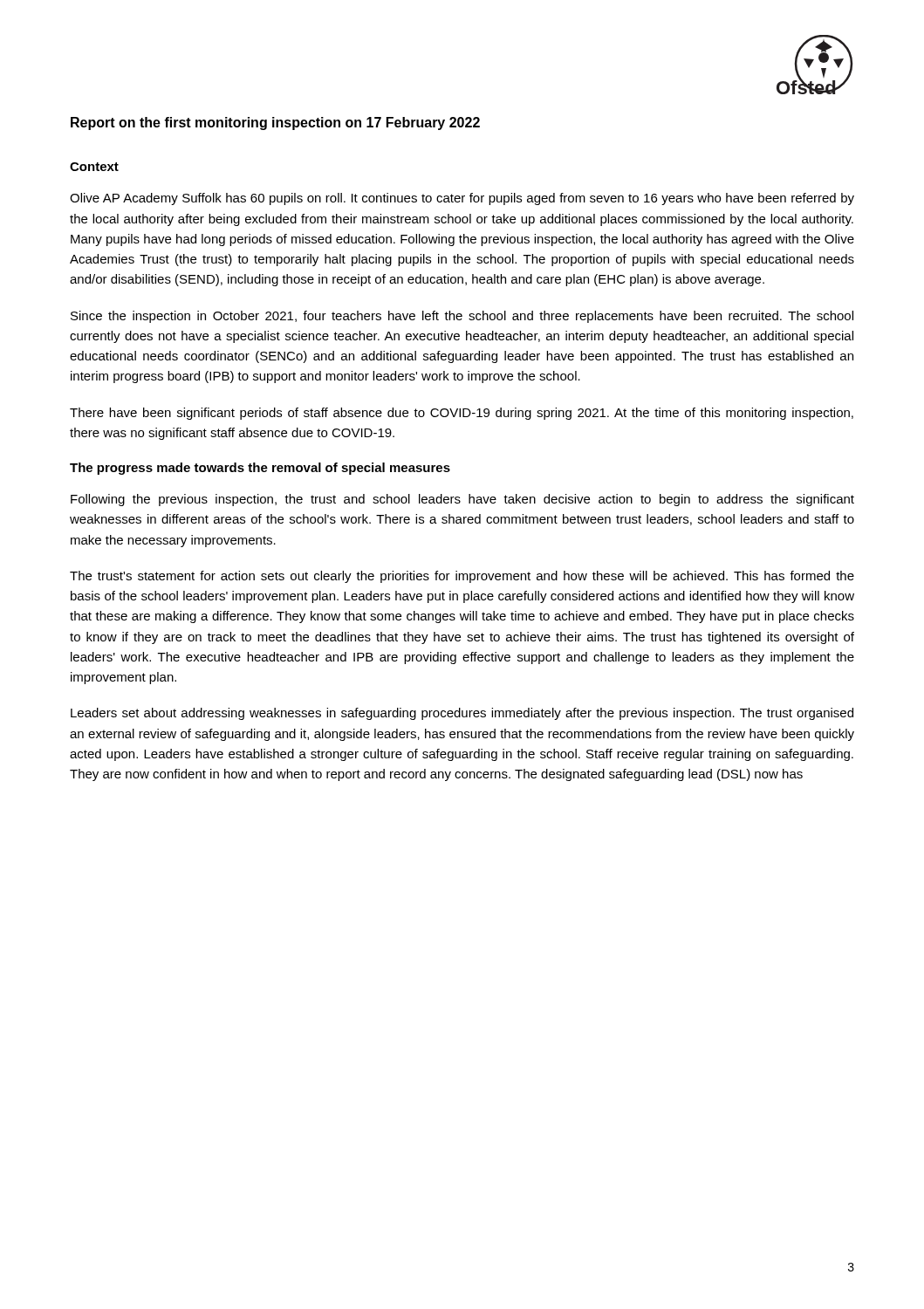Find the text block starting "There have been significant periods of staff absence"
Viewport: 924px width, 1309px height.
462,422
